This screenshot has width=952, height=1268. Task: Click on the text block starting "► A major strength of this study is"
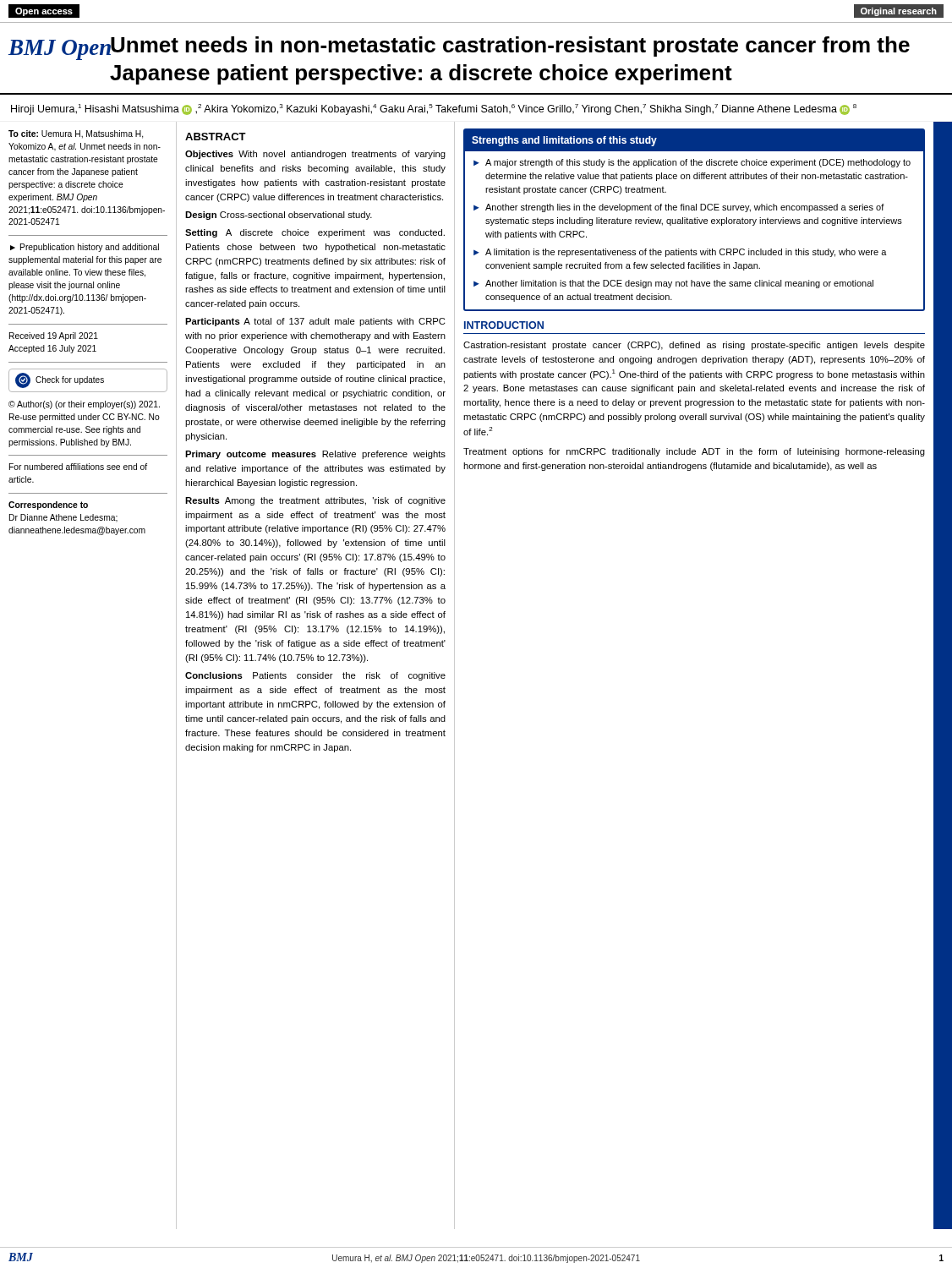pyautogui.click(x=694, y=177)
